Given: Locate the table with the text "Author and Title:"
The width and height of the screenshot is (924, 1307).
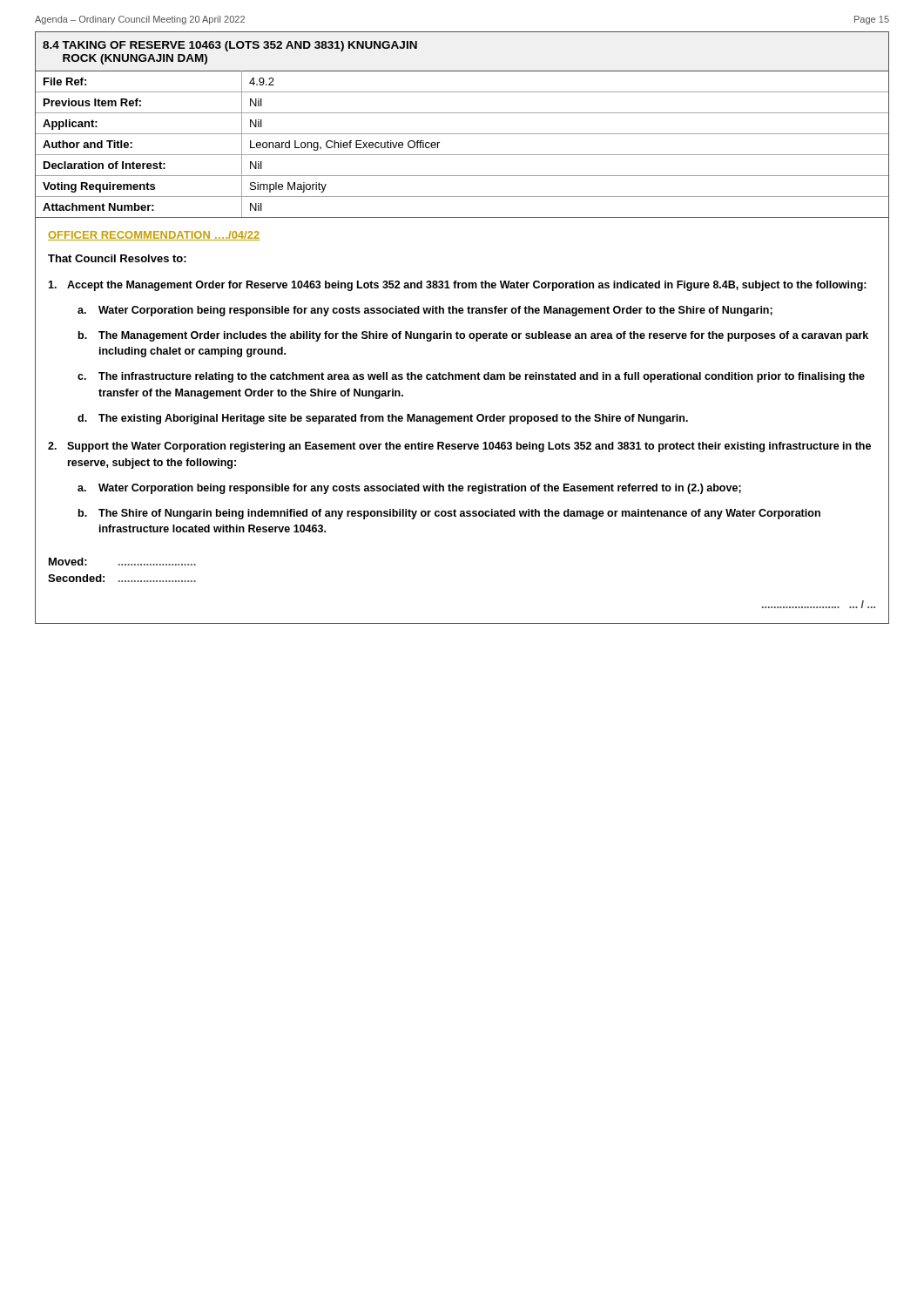Looking at the screenshot, I should tap(462, 125).
